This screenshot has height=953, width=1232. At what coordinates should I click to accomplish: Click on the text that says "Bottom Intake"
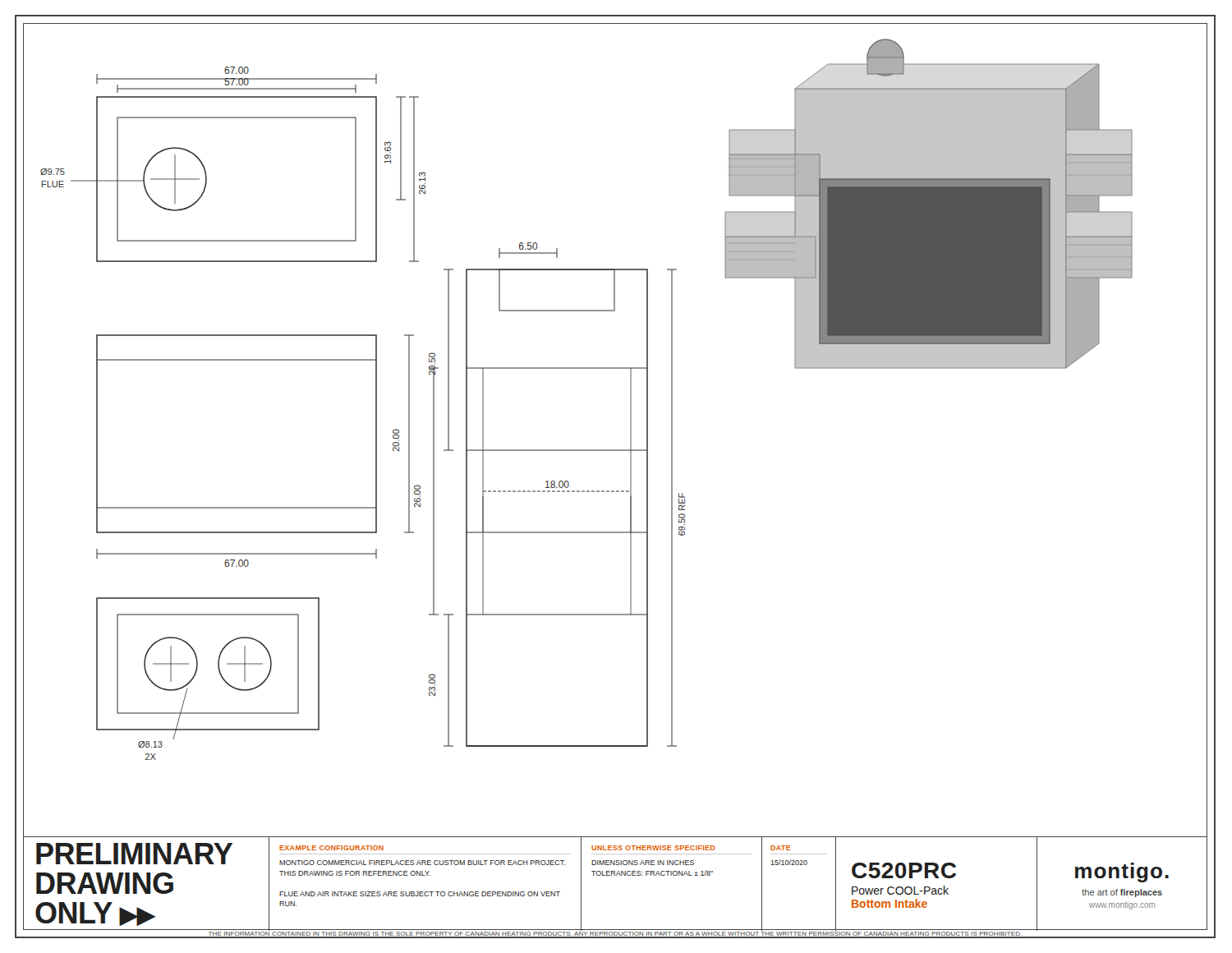[x=889, y=904]
